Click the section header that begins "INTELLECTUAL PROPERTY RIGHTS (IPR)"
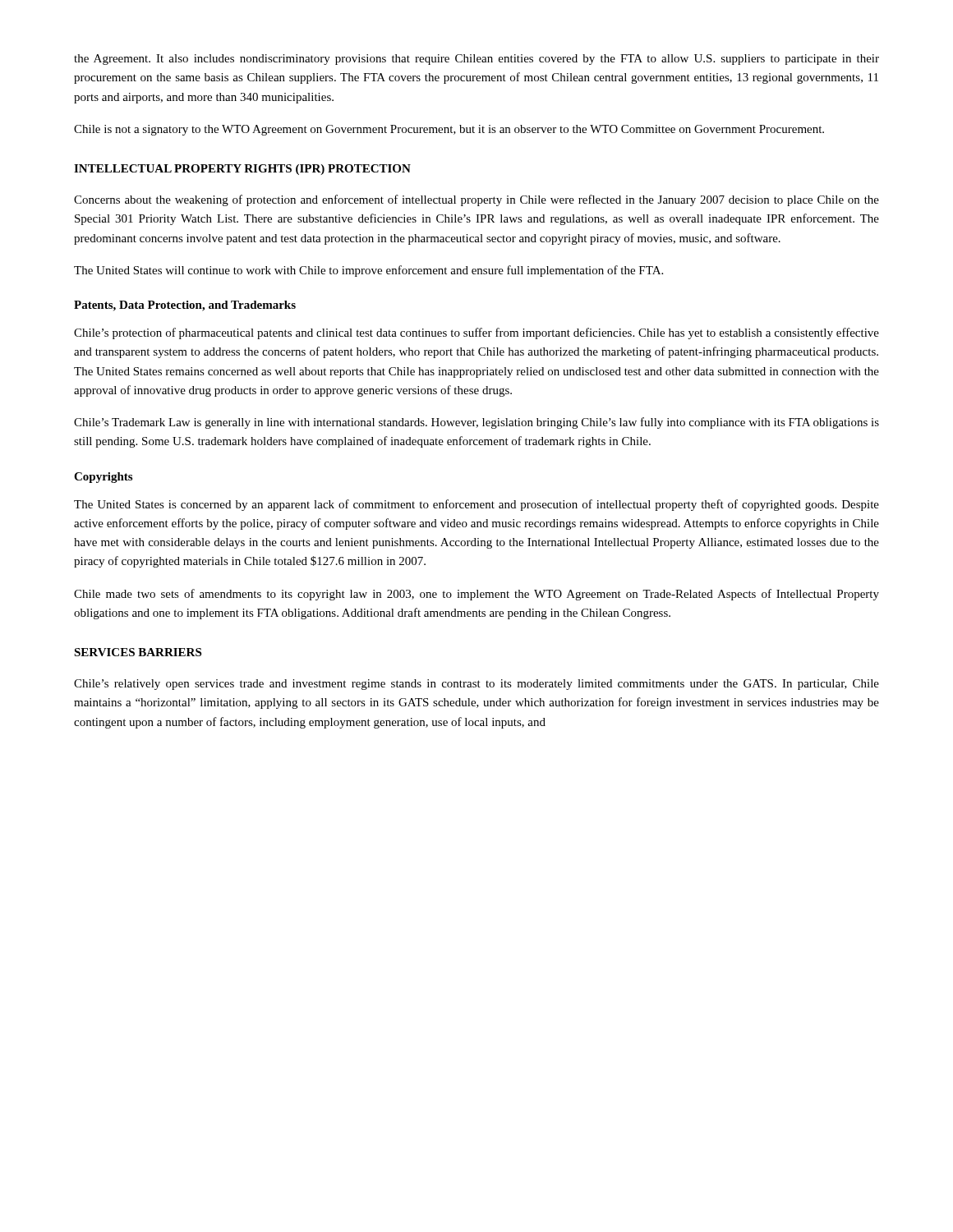The image size is (953, 1232). (242, 168)
